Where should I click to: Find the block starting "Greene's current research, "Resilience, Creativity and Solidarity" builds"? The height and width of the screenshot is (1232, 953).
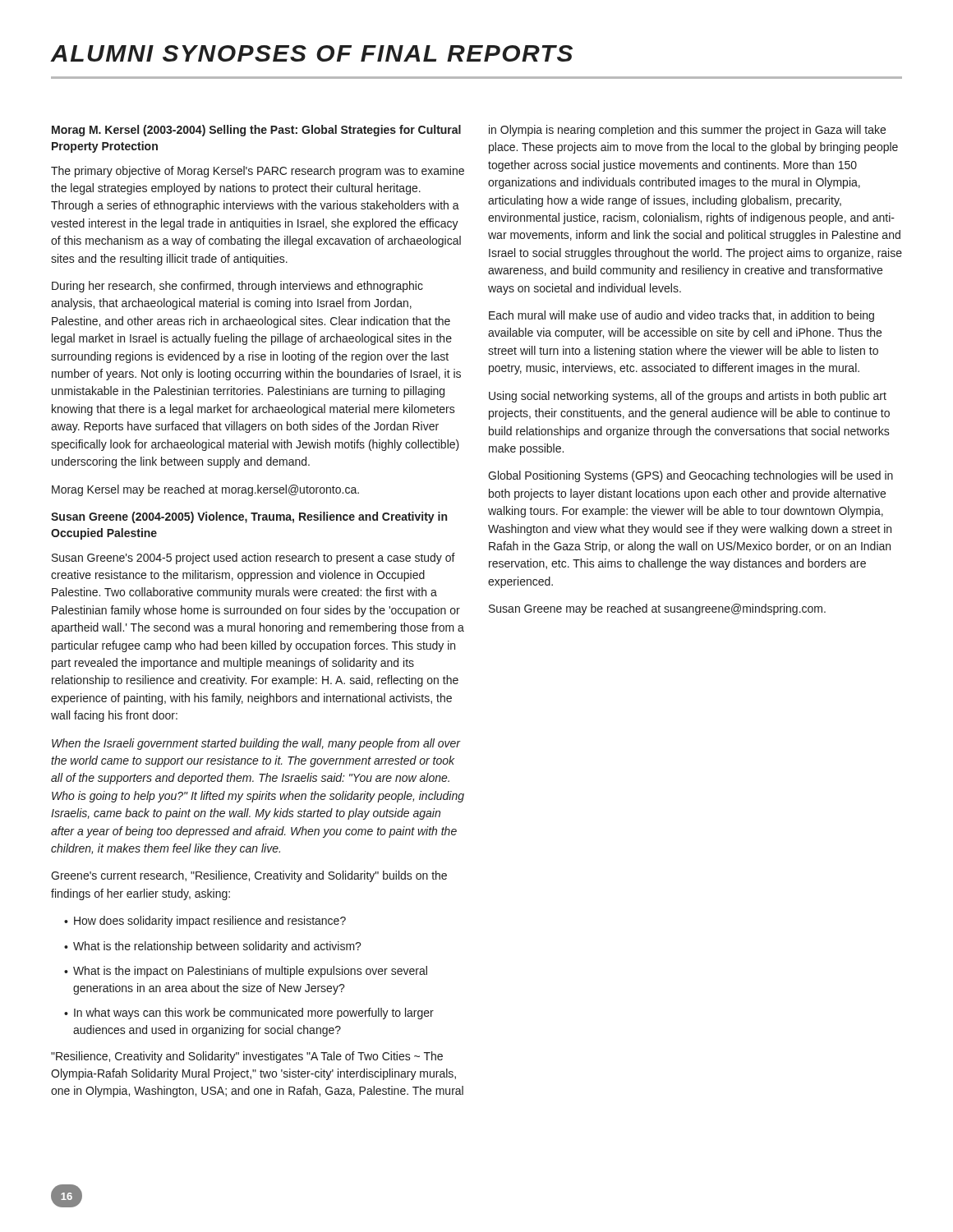tap(249, 885)
